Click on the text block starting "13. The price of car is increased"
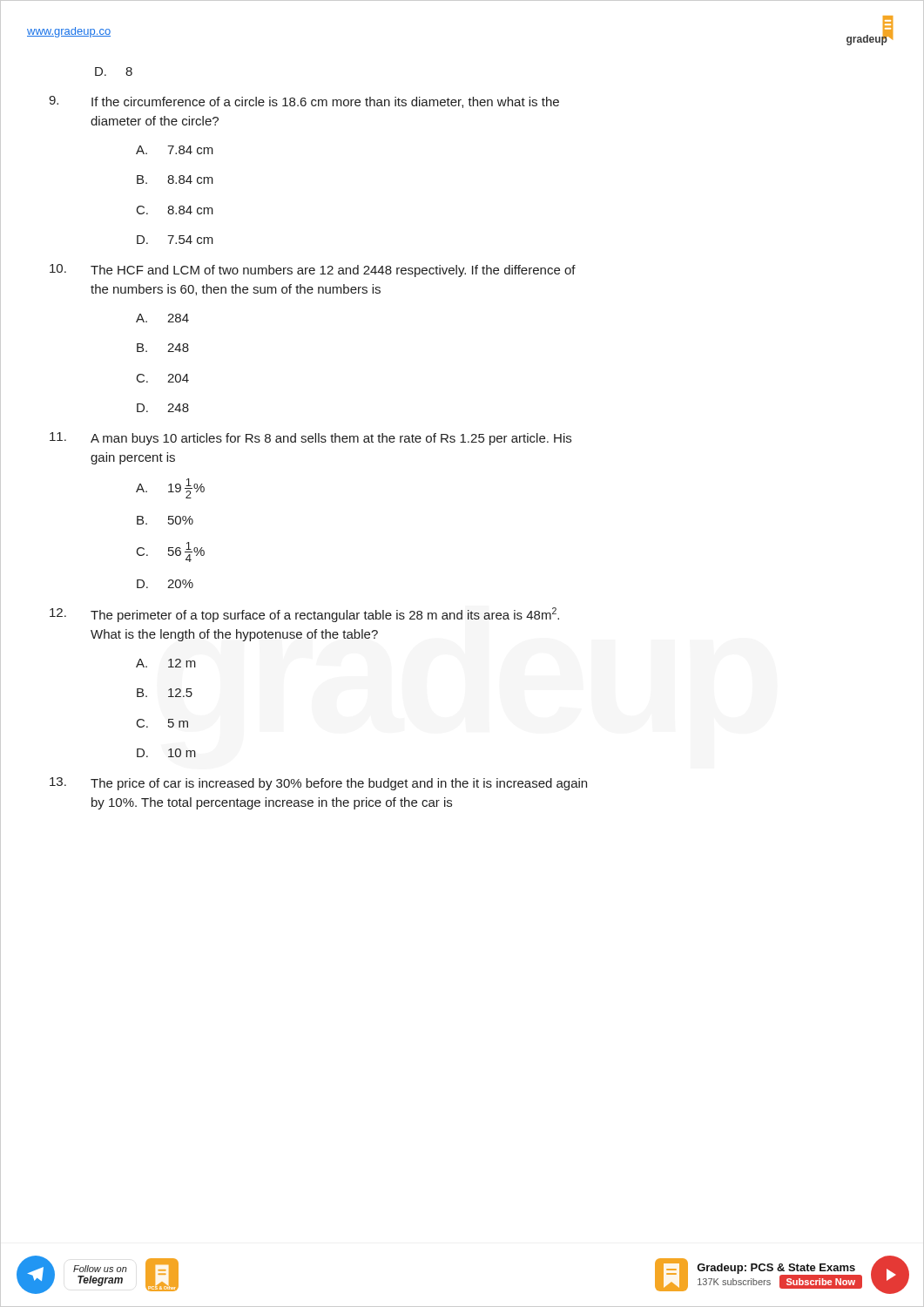924x1307 pixels. [x=460, y=793]
